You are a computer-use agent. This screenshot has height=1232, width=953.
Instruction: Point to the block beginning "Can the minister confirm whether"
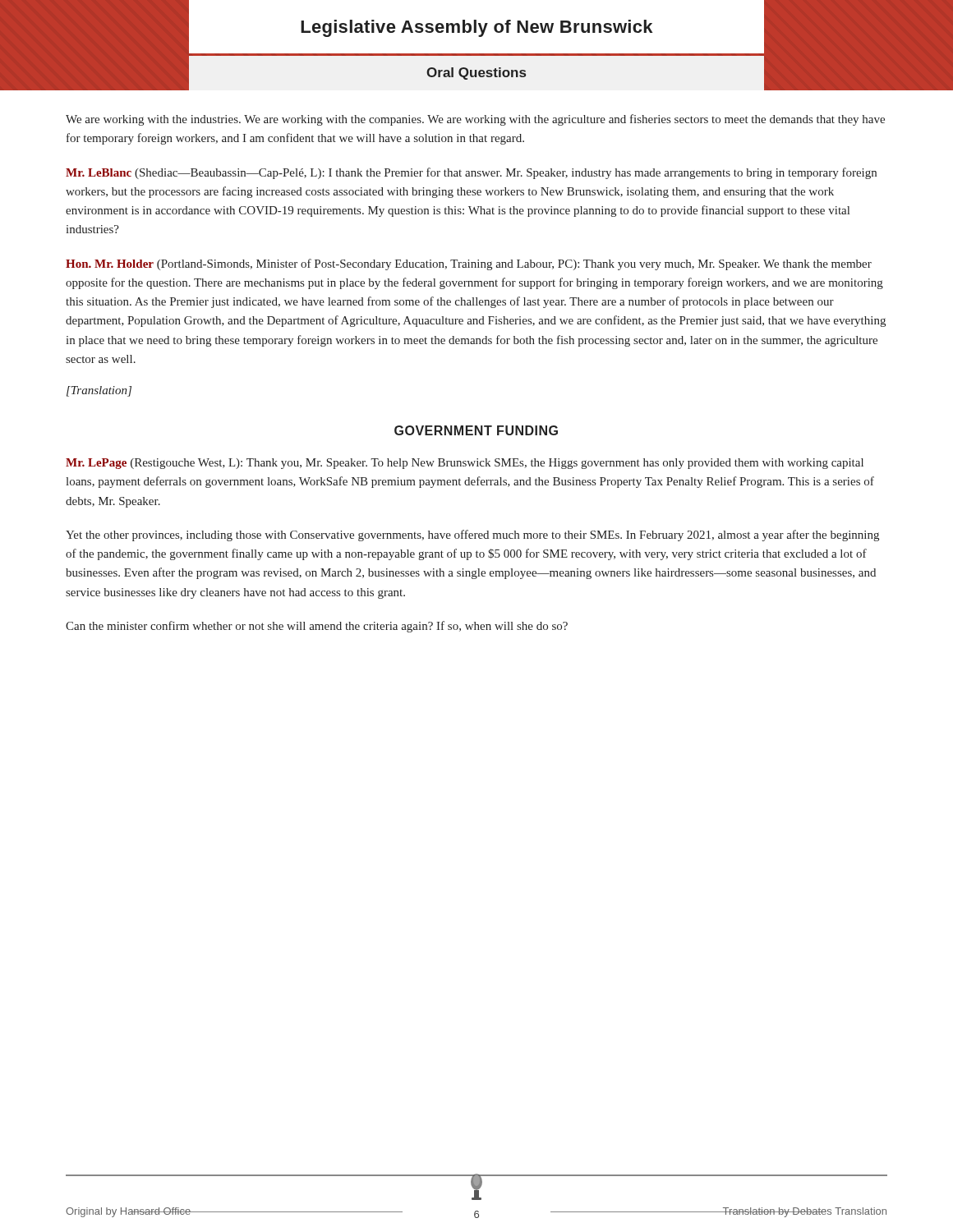(x=317, y=626)
